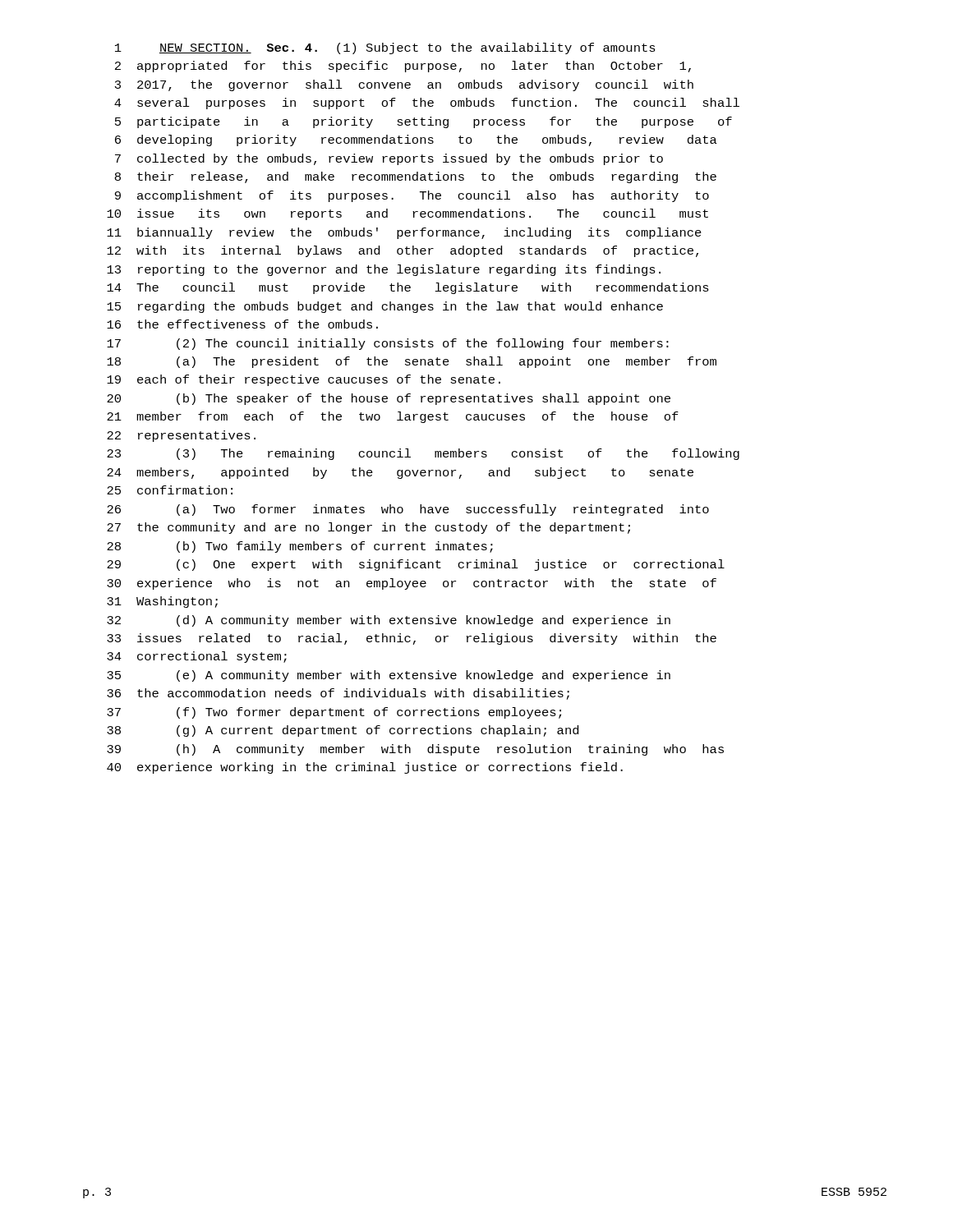Click on the text block starting "37 (f) Two former department of corrections employees;"

[x=485, y=713]
